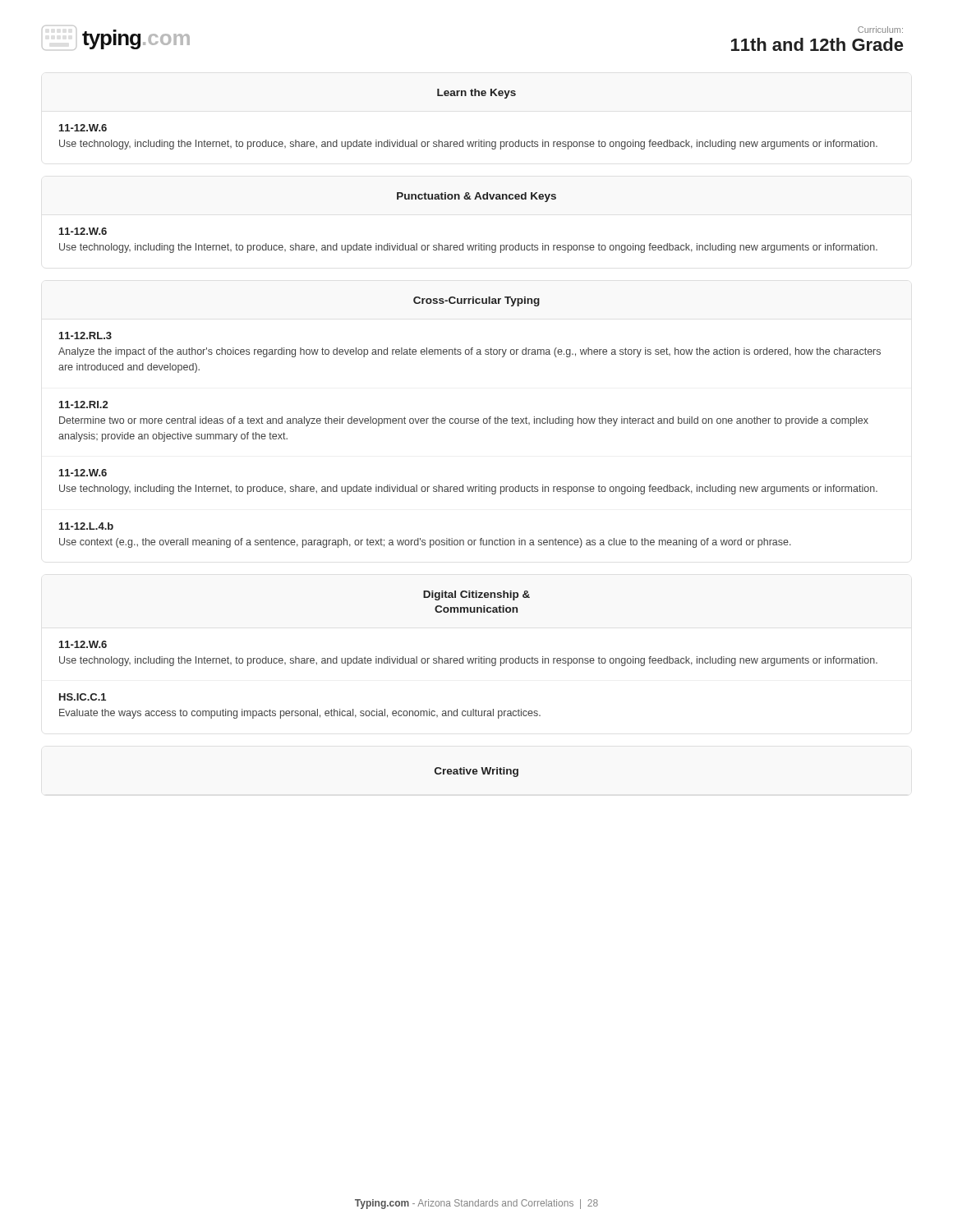The height and width of the screenshot is (1232, 953).
Task: Navigate to the element starting "11-12.RL.3 Analyze the"
Action: click(476, 352)
